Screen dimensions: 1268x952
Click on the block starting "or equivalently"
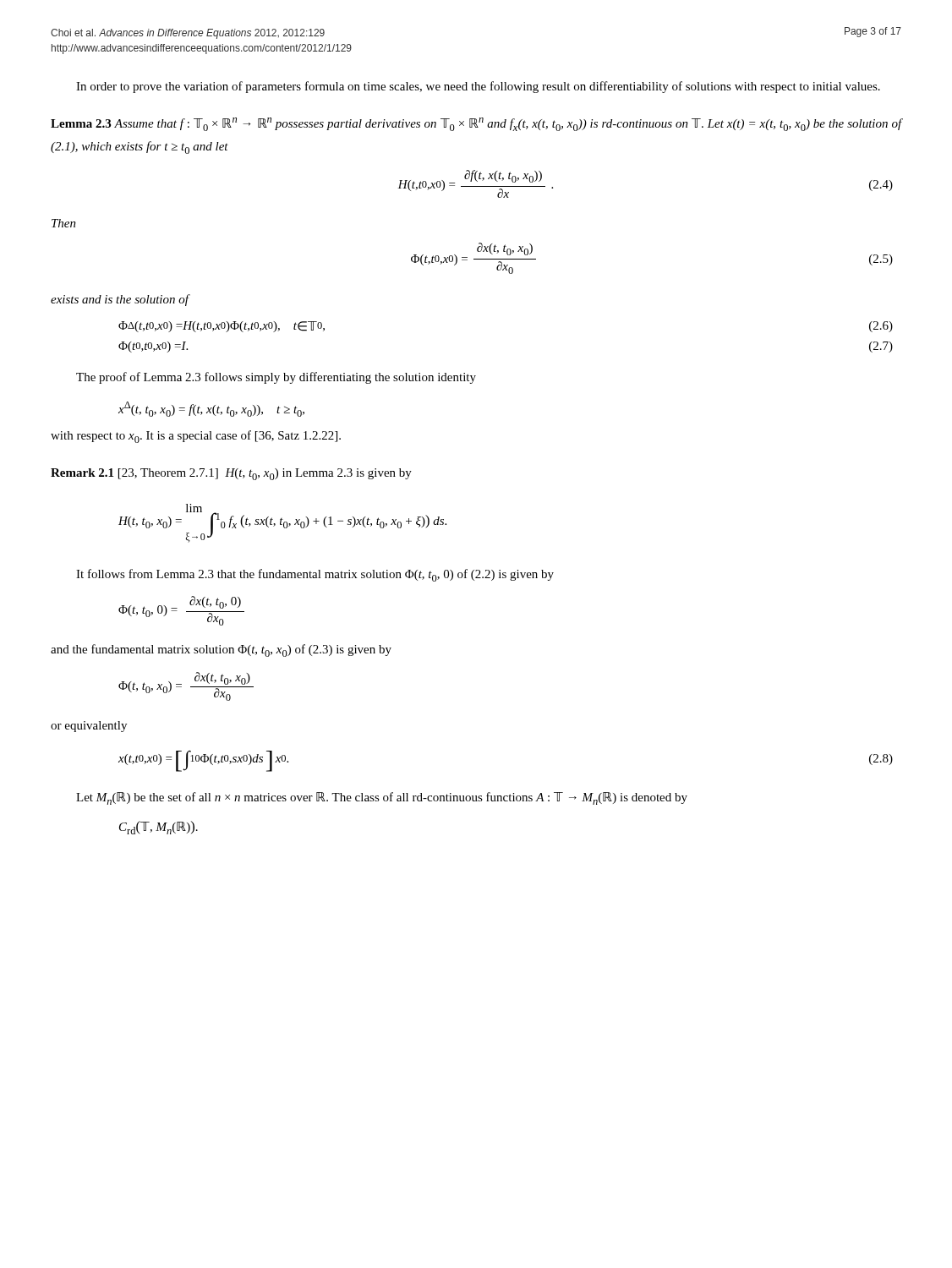(89, 725)
